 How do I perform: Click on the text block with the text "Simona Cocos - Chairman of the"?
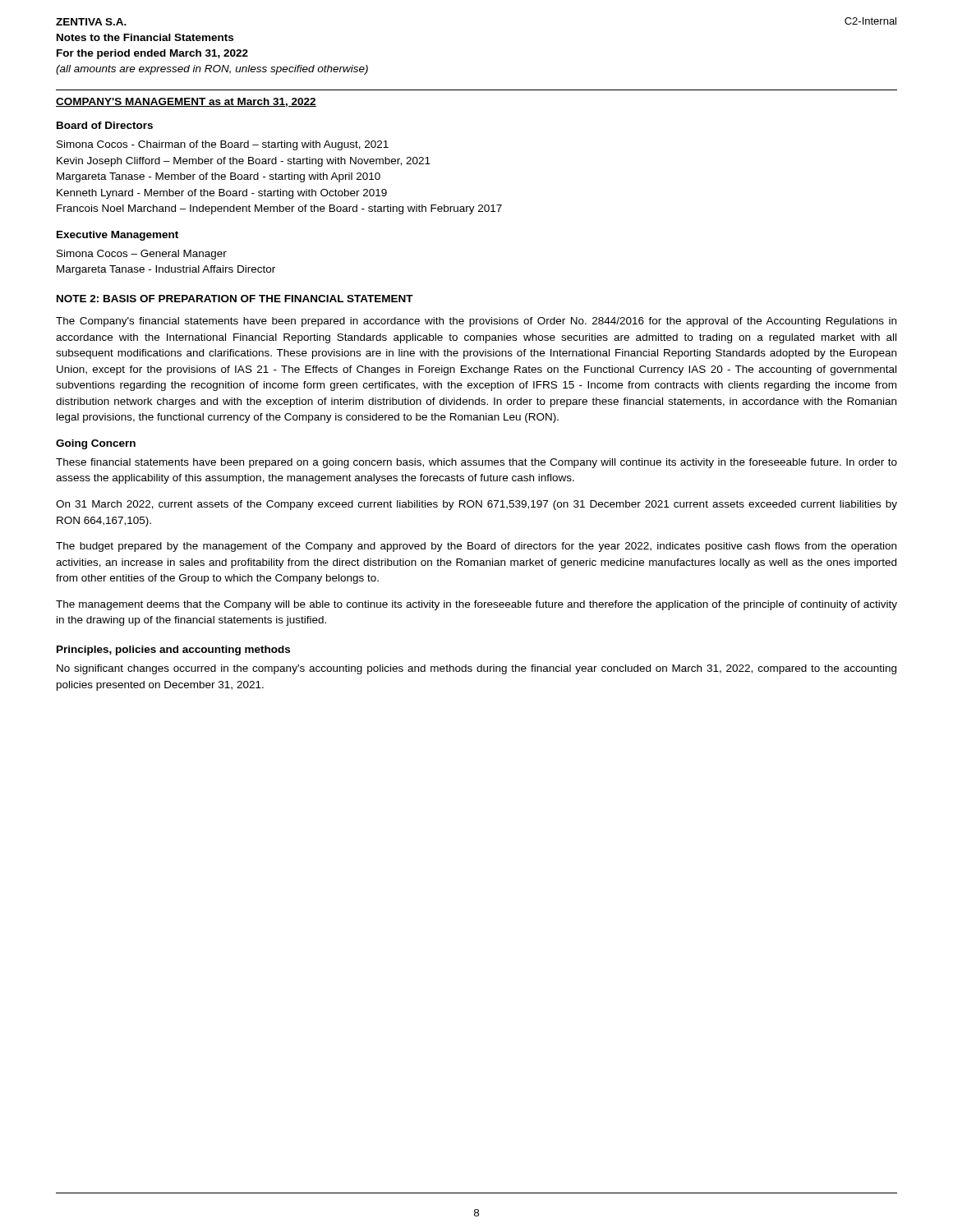pyautogui.click(x=279, y=176)
